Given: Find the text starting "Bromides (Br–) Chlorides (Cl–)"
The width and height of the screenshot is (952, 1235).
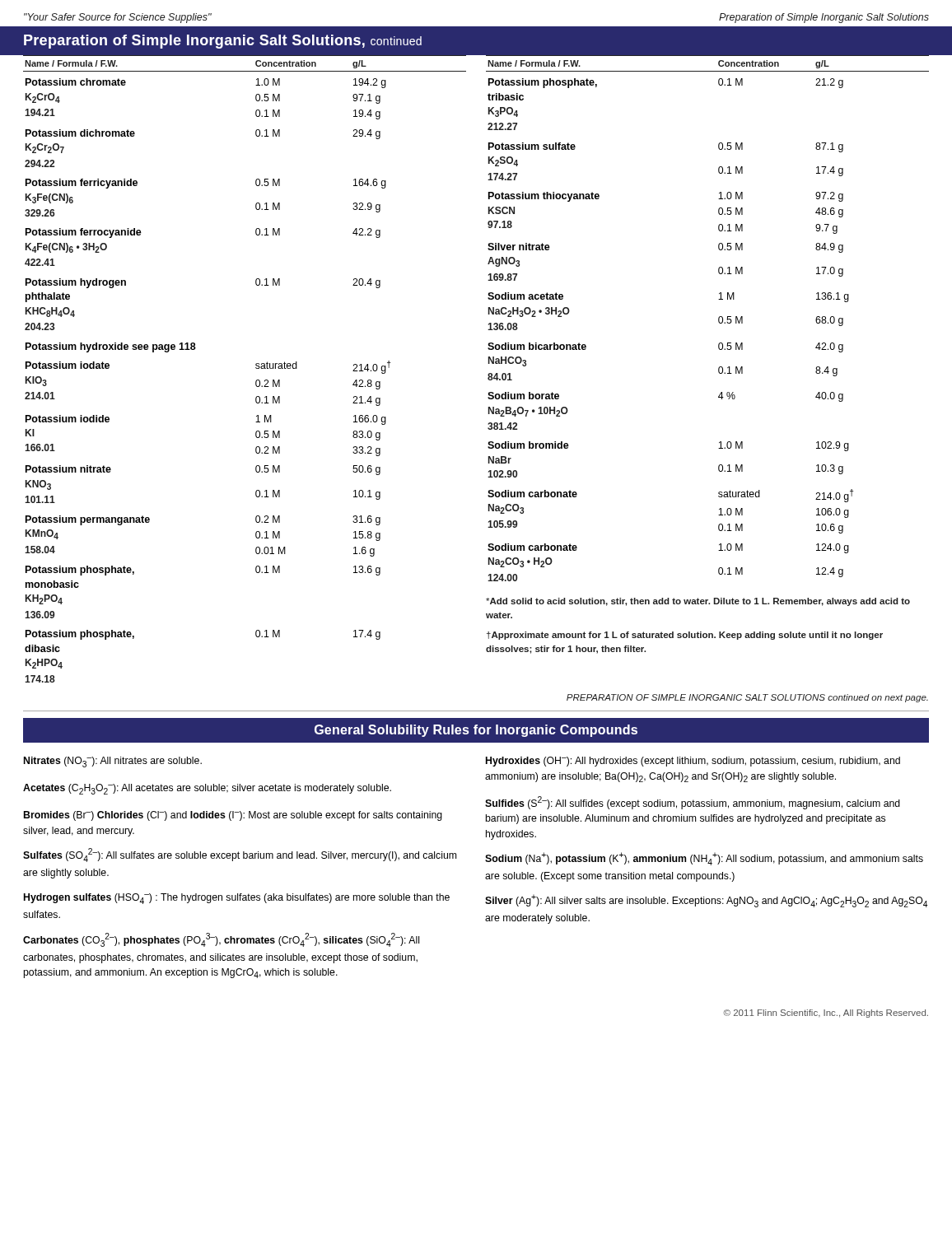Looking at the screenshot, I should pos(233,822).
